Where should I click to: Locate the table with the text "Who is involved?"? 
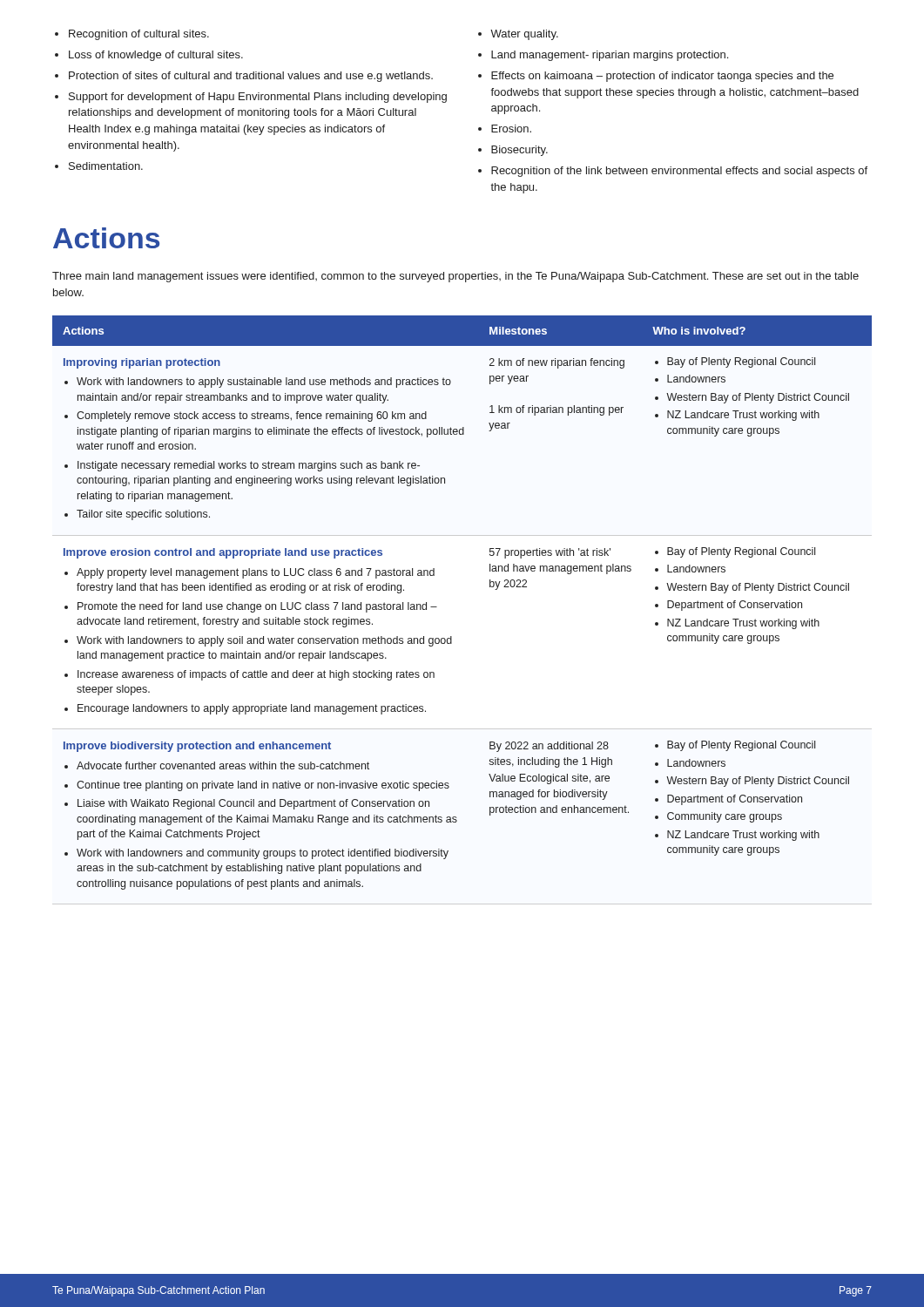462,610
